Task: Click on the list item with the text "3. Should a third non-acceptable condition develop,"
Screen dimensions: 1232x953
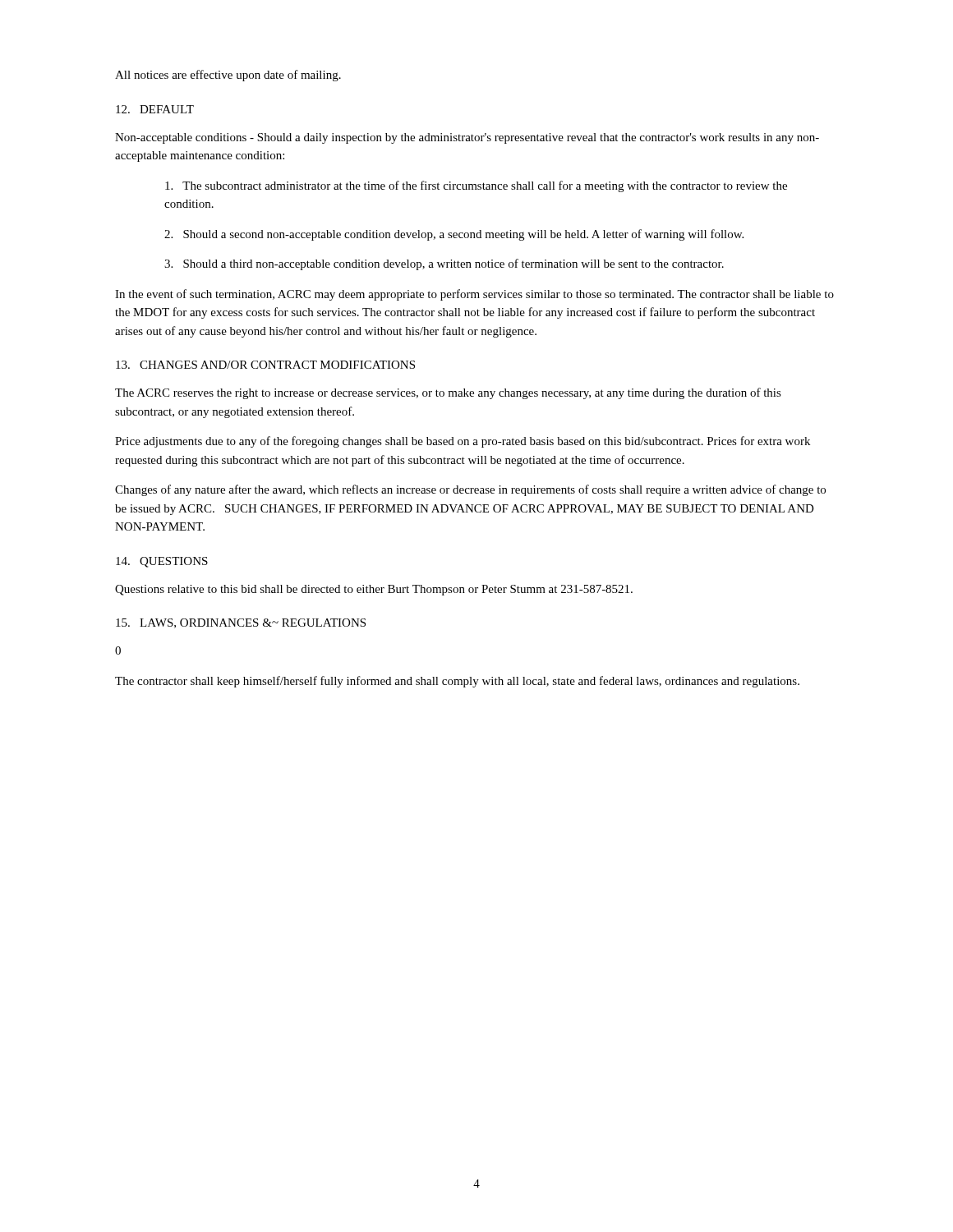Action: click(444, 264)
